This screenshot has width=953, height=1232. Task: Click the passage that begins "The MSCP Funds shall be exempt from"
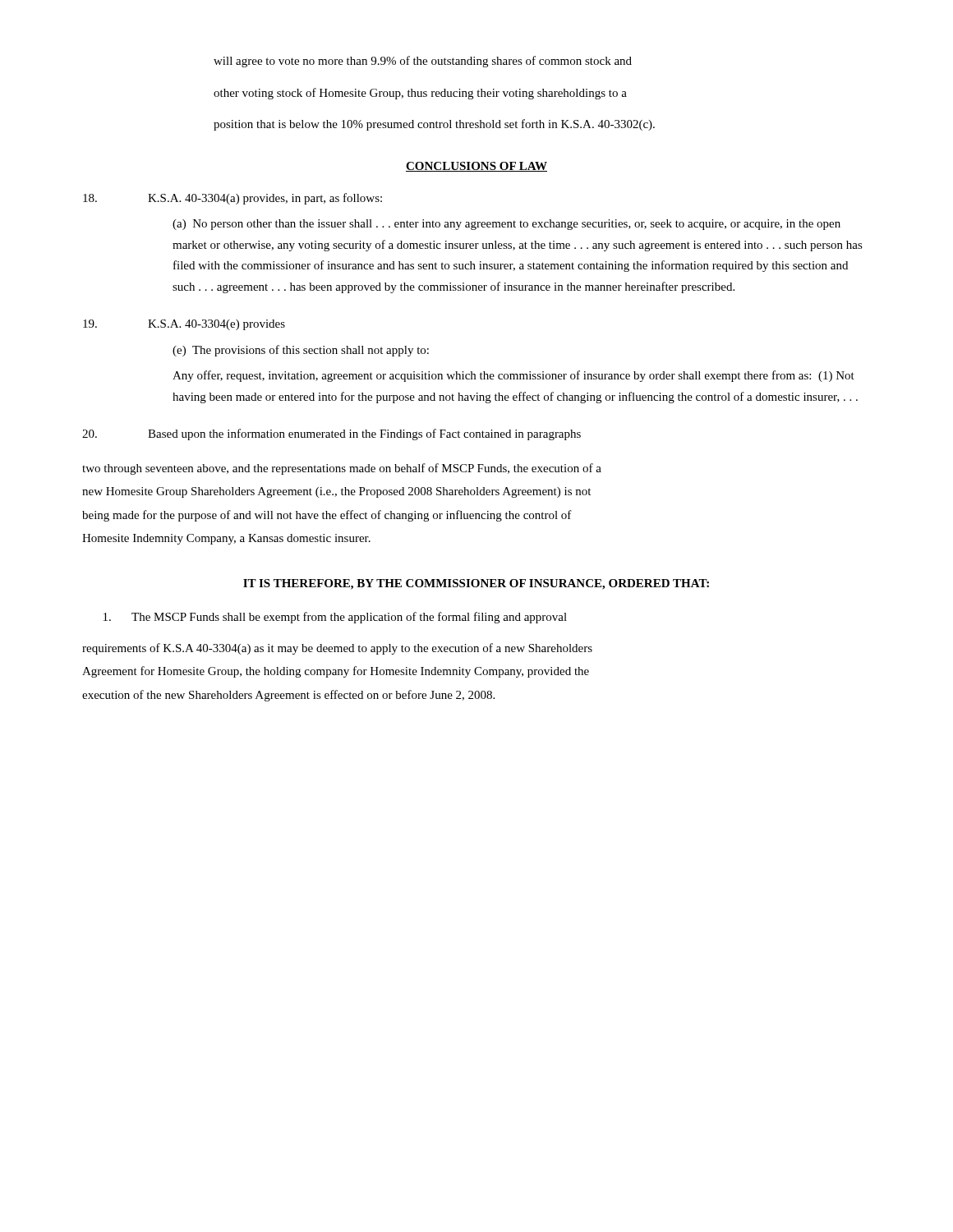point(476,617)
